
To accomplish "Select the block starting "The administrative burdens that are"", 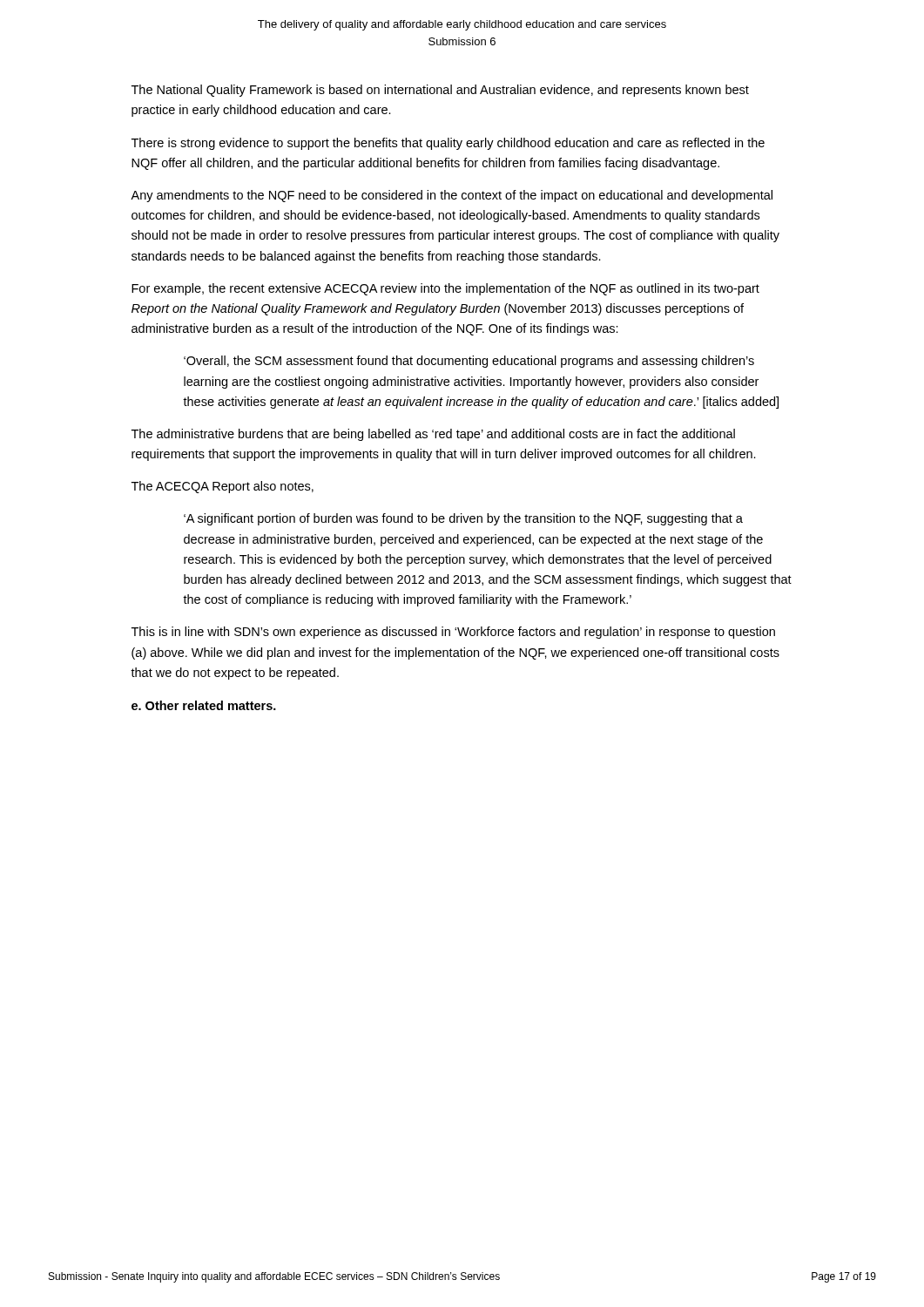I will point(444,444).
